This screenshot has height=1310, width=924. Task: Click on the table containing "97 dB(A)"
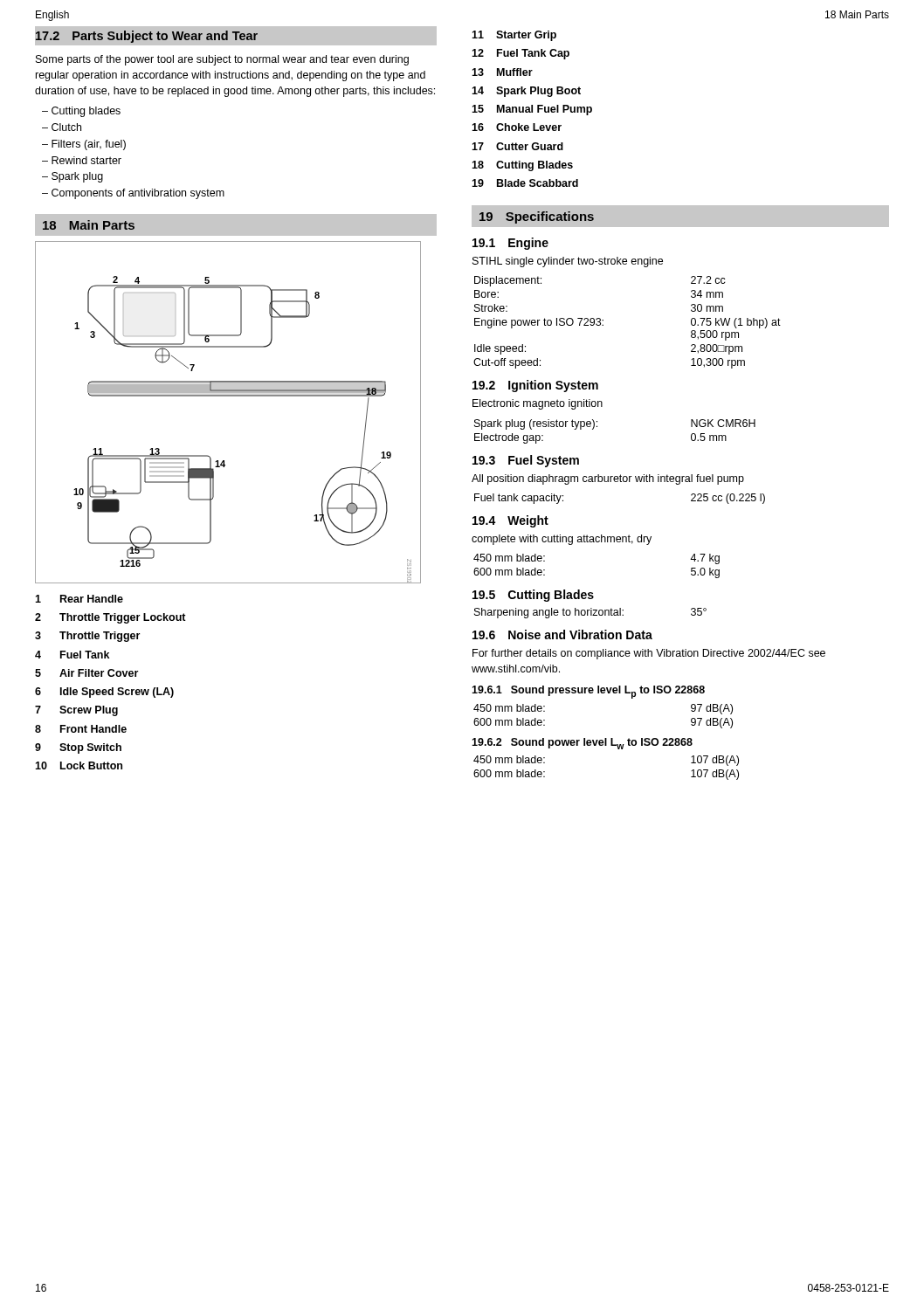coord(680,715)
